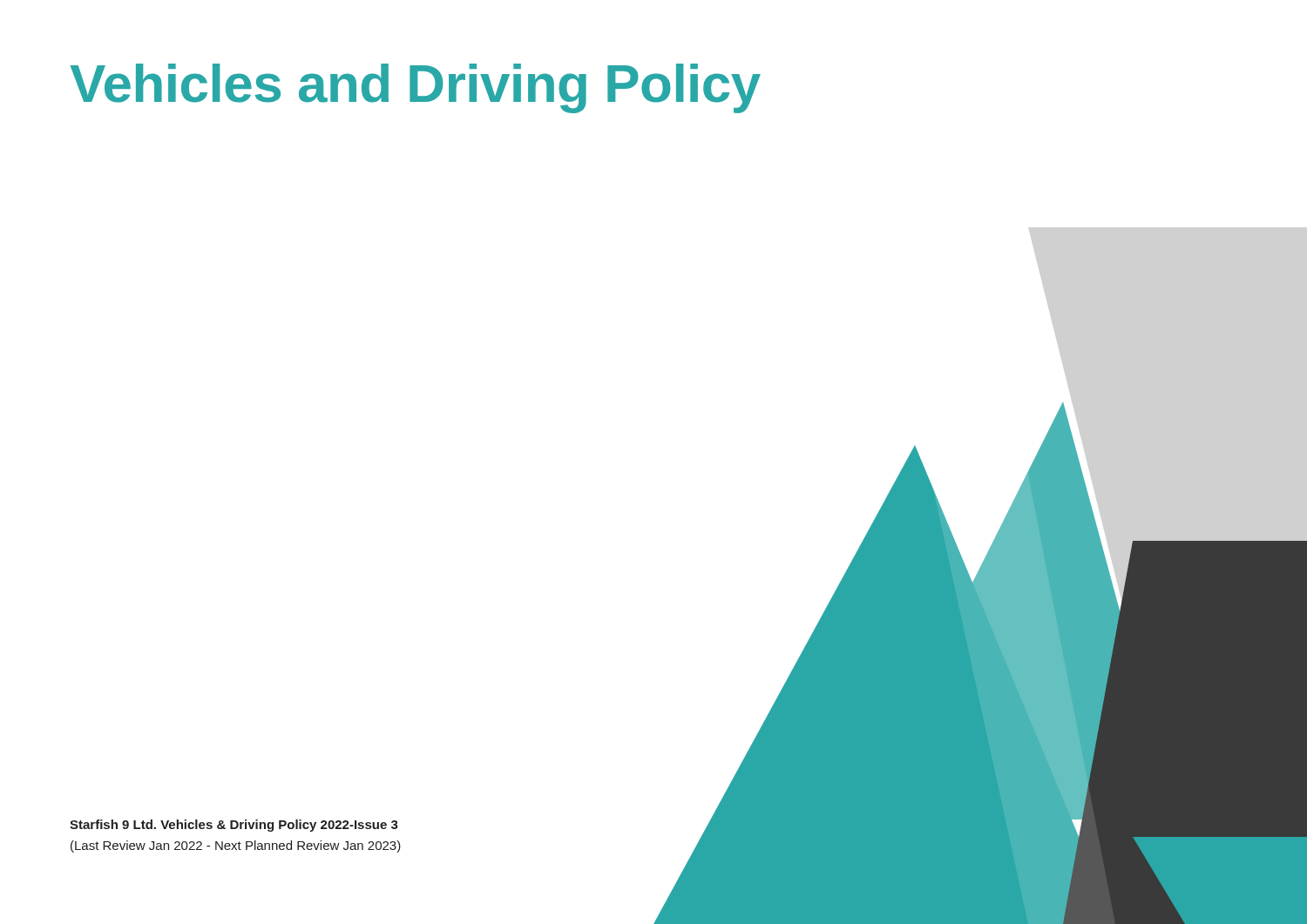This screenshot has height=924, width=1307.
Task: Click on the illustration
Action: click(915, 576)
